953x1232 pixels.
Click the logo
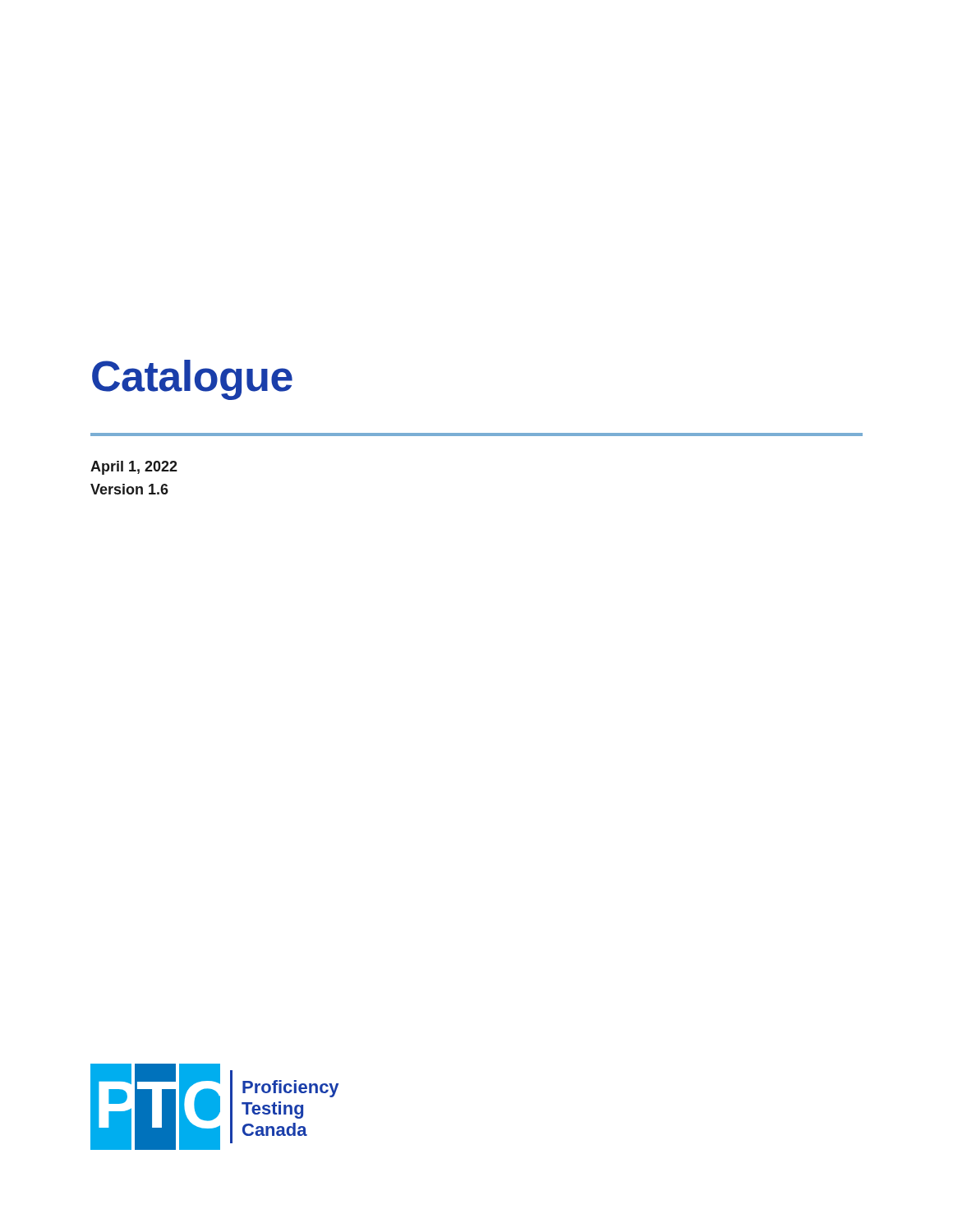coord(218,1107)
